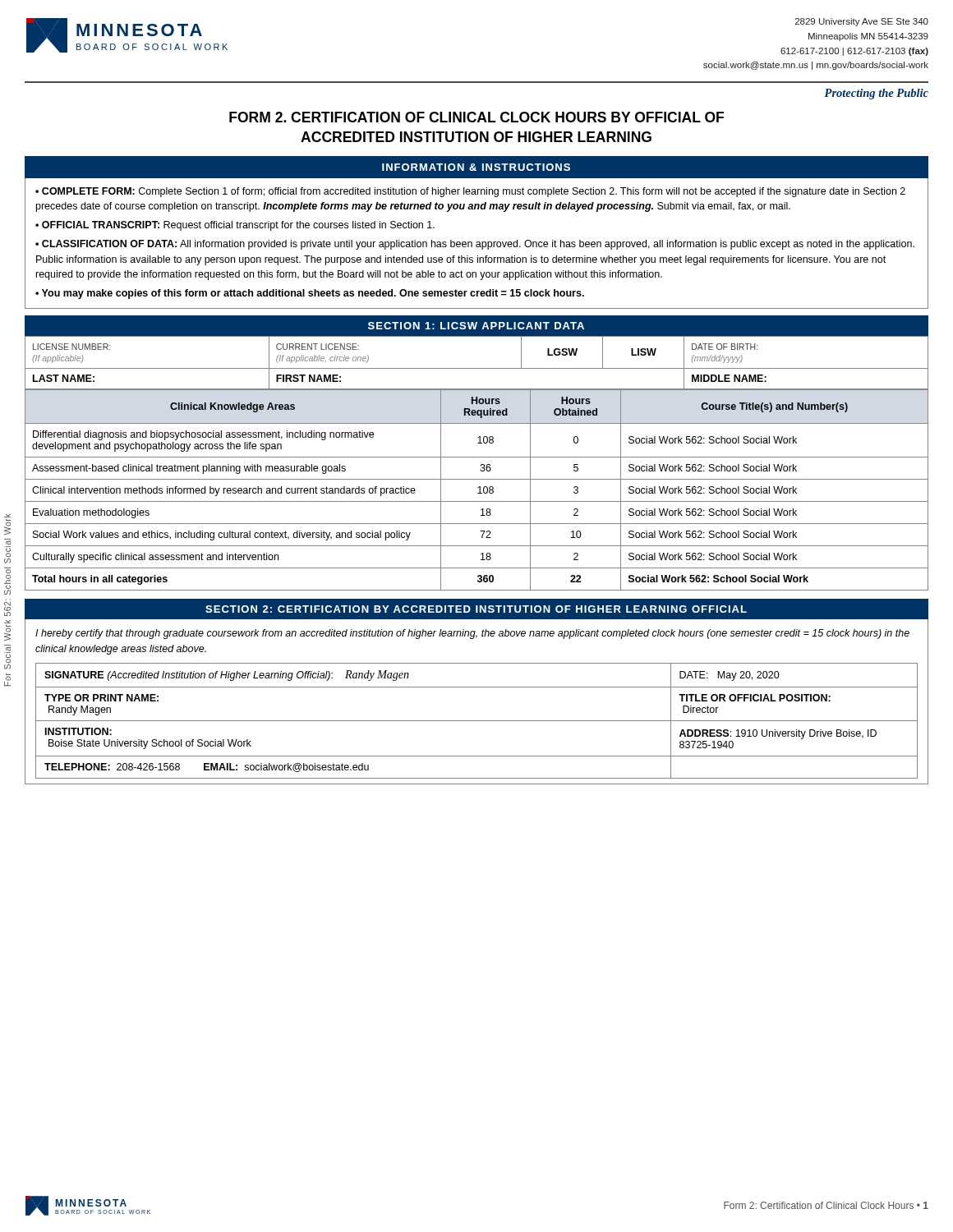This screenshot has width=953, height=1232.
Task: Select the list item that reads "• COMPLETE FORM: Complete Section 1 of form;"
Action: point(470,199)
